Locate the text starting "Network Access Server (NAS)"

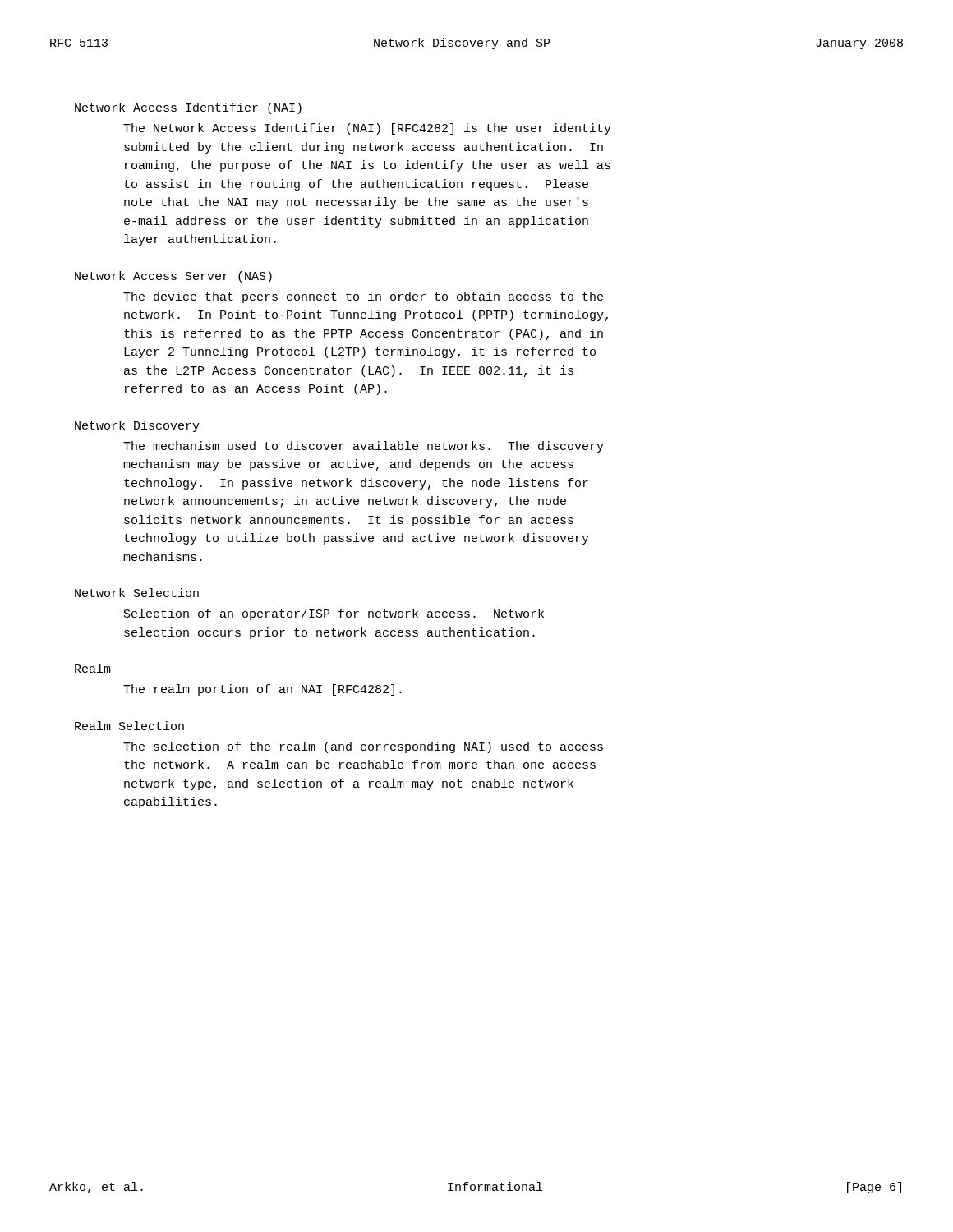point(174,277)
